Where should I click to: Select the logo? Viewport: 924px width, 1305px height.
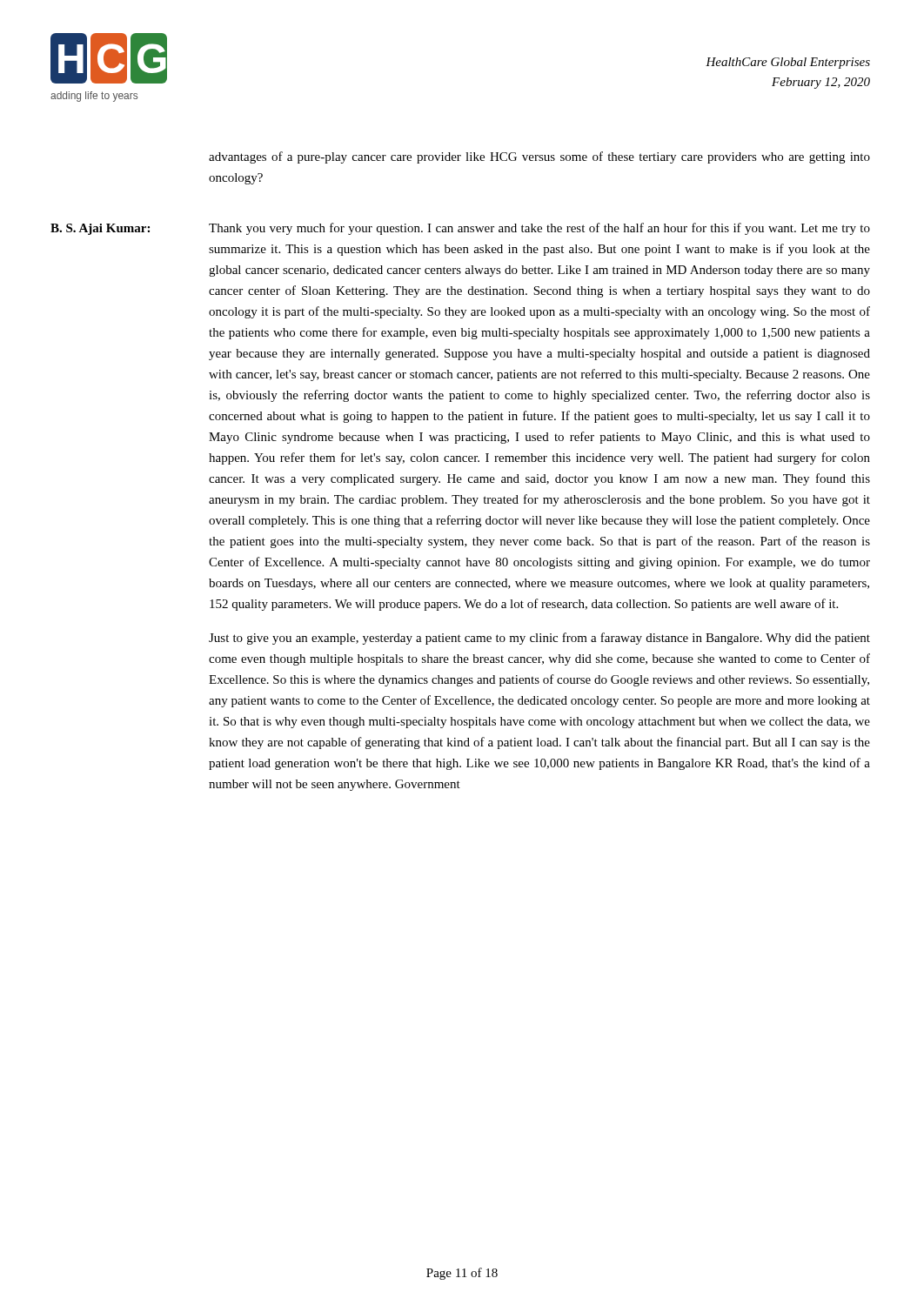coord(120,70)
